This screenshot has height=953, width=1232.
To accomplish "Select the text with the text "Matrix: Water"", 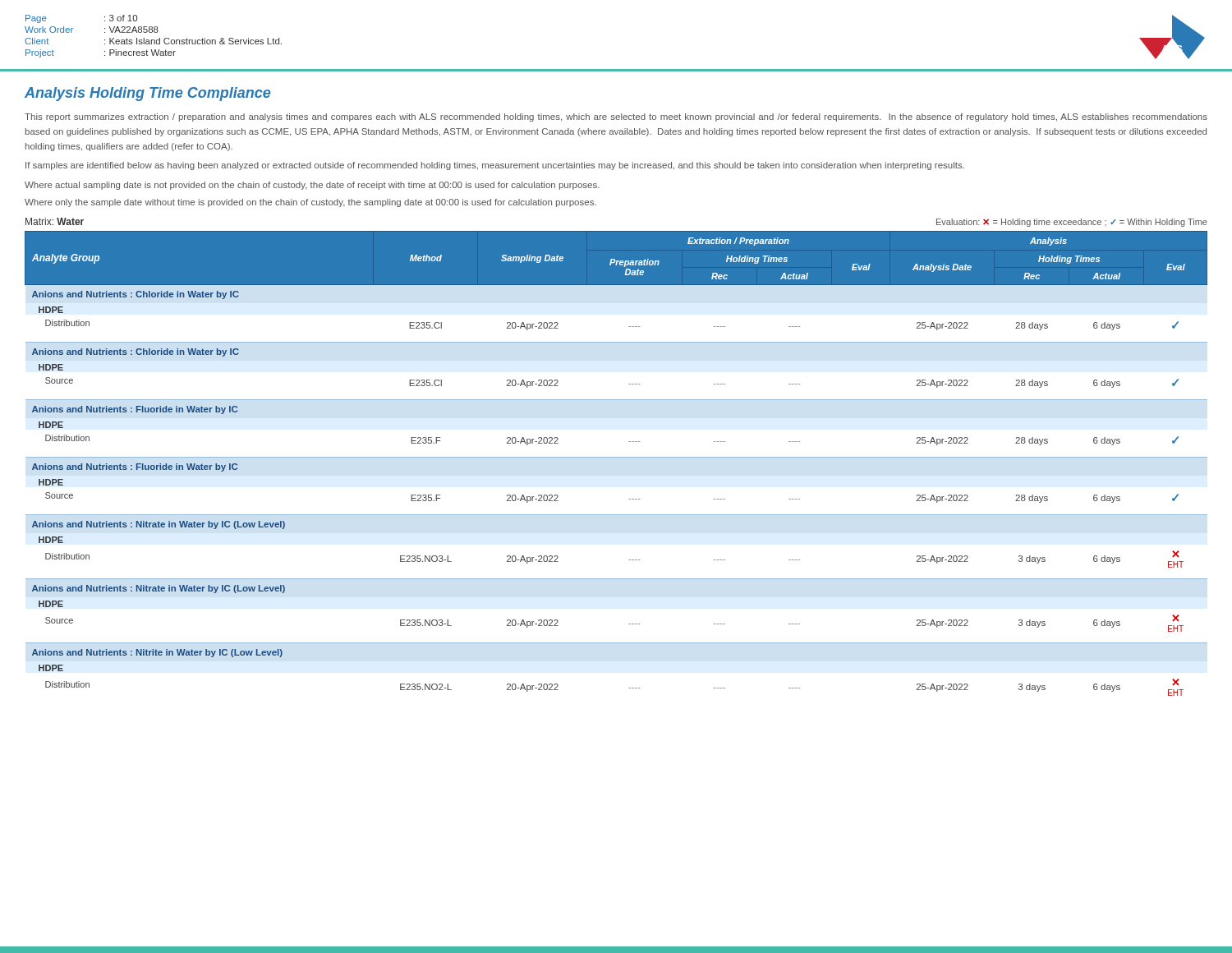I will [x=54, y=222].
